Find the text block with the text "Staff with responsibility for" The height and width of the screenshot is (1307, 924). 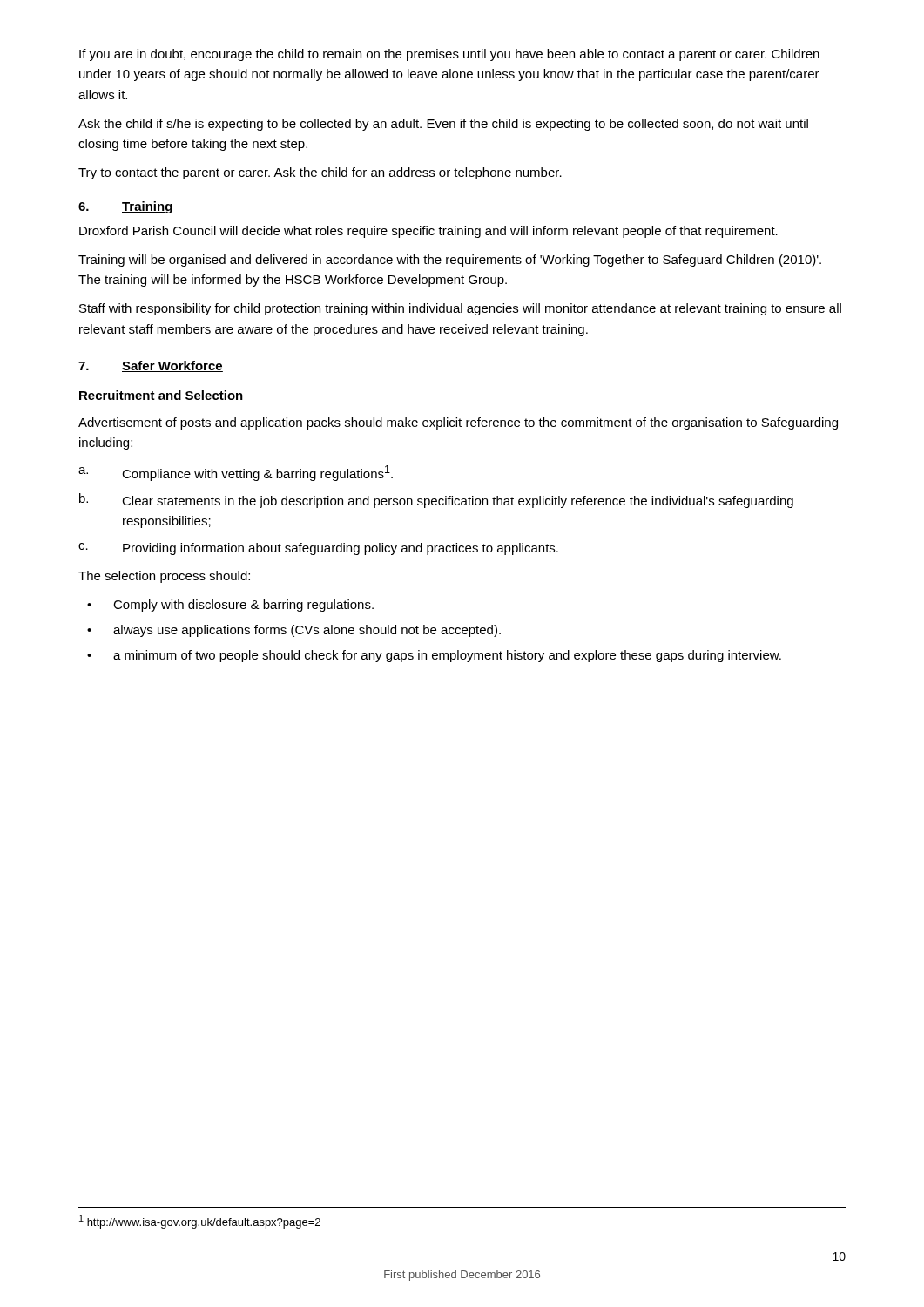click(462, 319)
